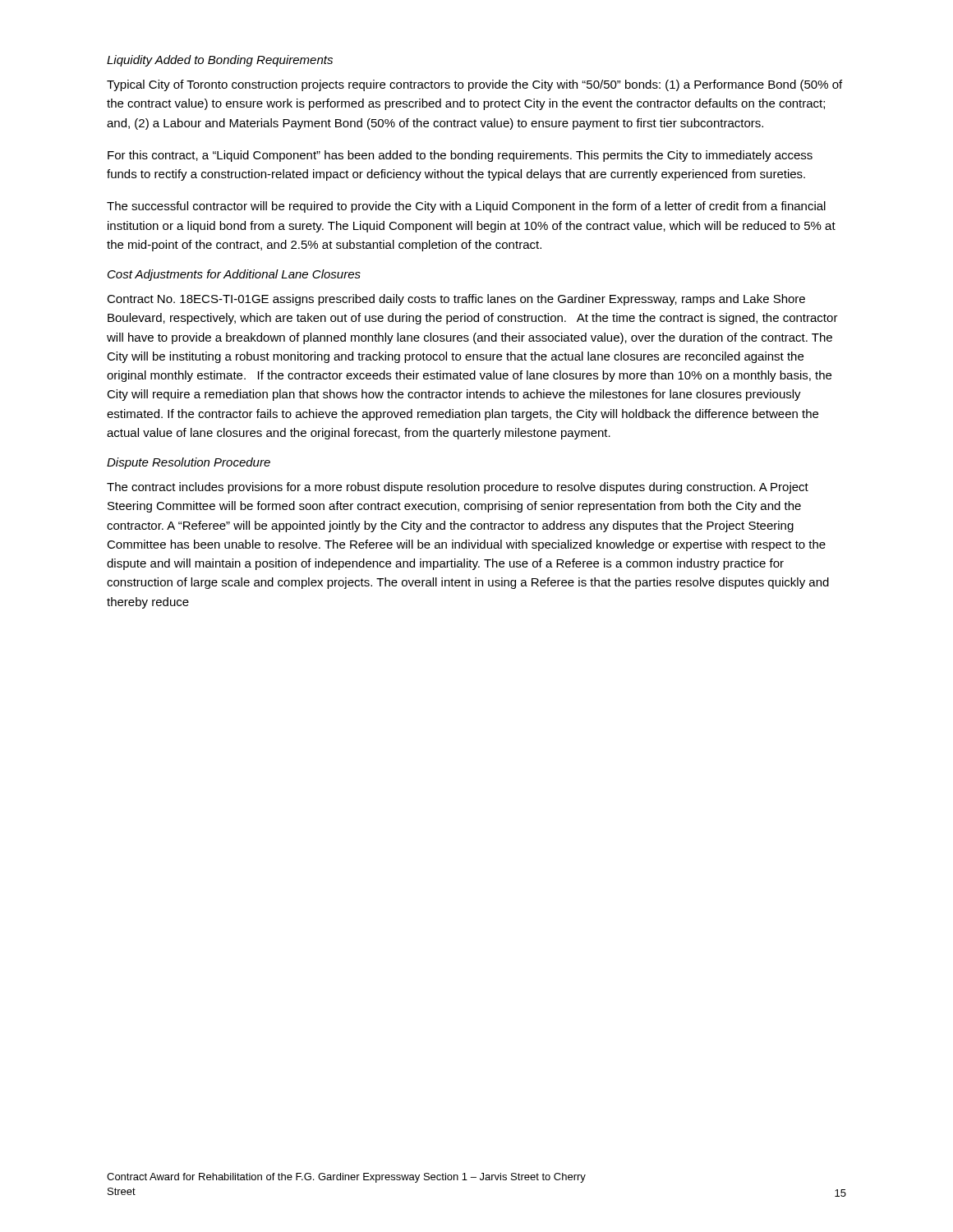Where does it say "Dispute Resolution Procedure"?
The width and height of the screenshot is (953, 1232).
(189, 462)
